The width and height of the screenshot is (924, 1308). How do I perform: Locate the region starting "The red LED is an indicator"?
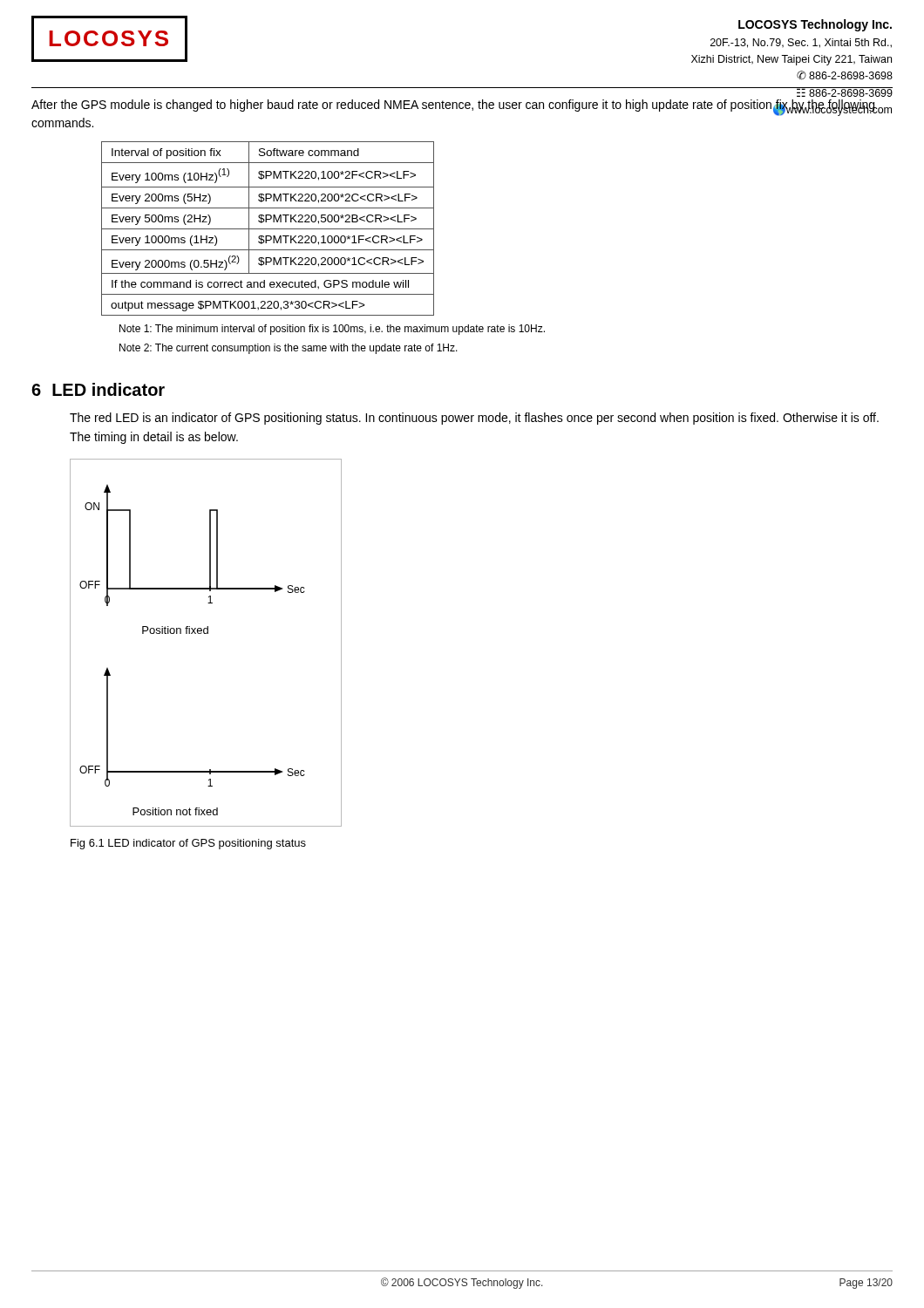pos(475,427)
